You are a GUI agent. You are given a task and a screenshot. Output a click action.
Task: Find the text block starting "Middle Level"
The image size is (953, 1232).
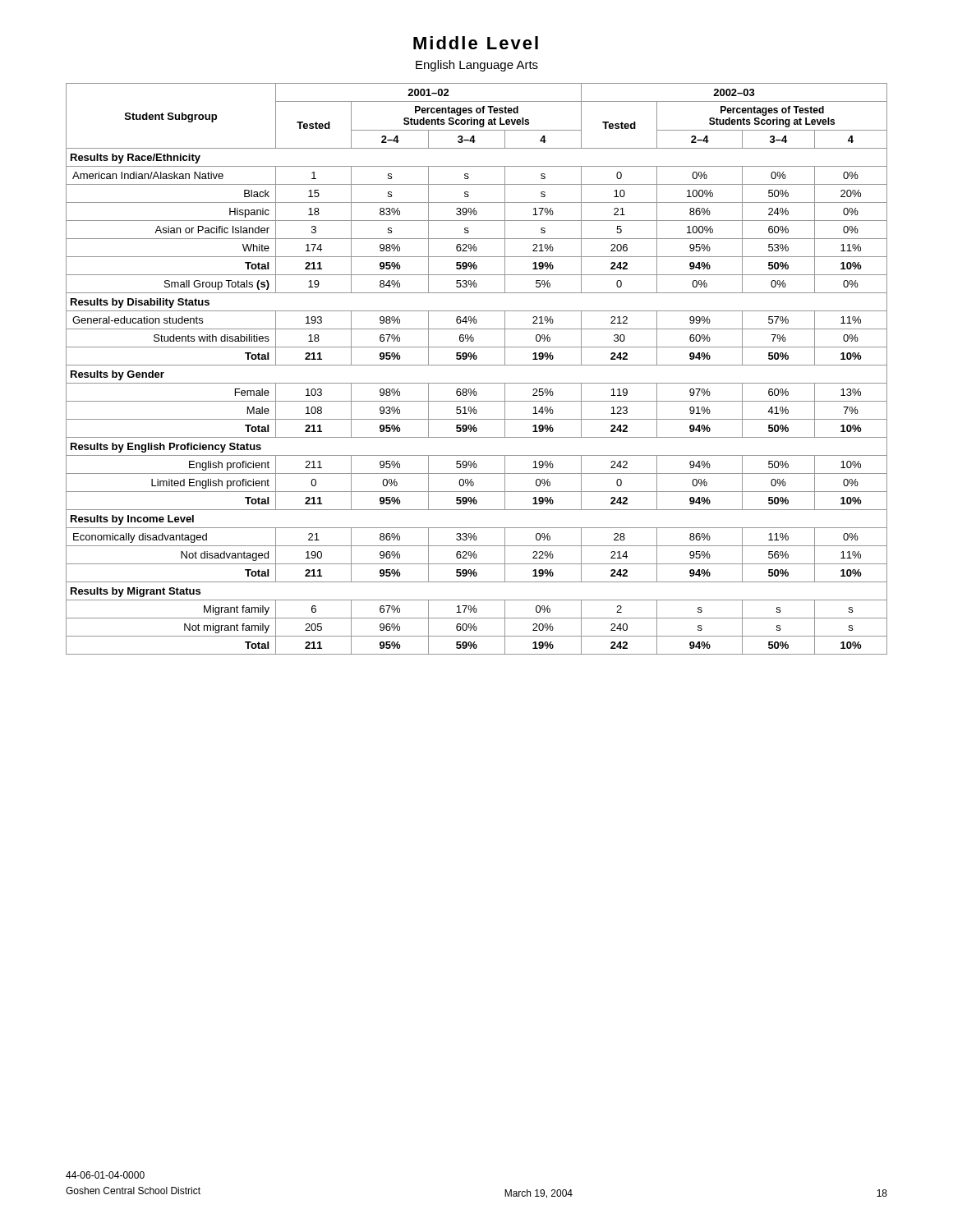pyautogui.click(x=476, y=43)
